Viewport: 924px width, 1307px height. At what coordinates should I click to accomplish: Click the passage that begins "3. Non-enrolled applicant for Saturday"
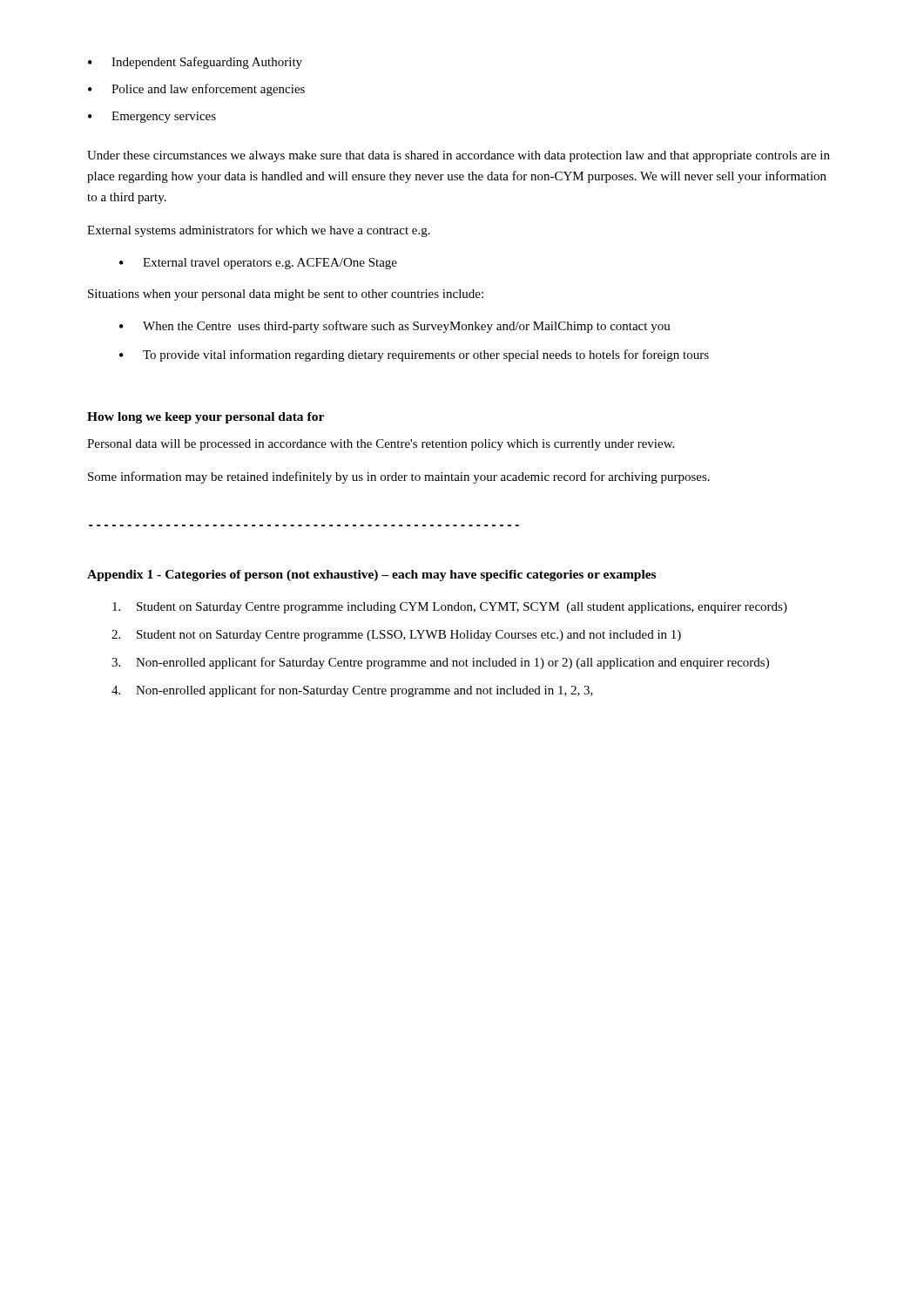(x=441, y=663)
